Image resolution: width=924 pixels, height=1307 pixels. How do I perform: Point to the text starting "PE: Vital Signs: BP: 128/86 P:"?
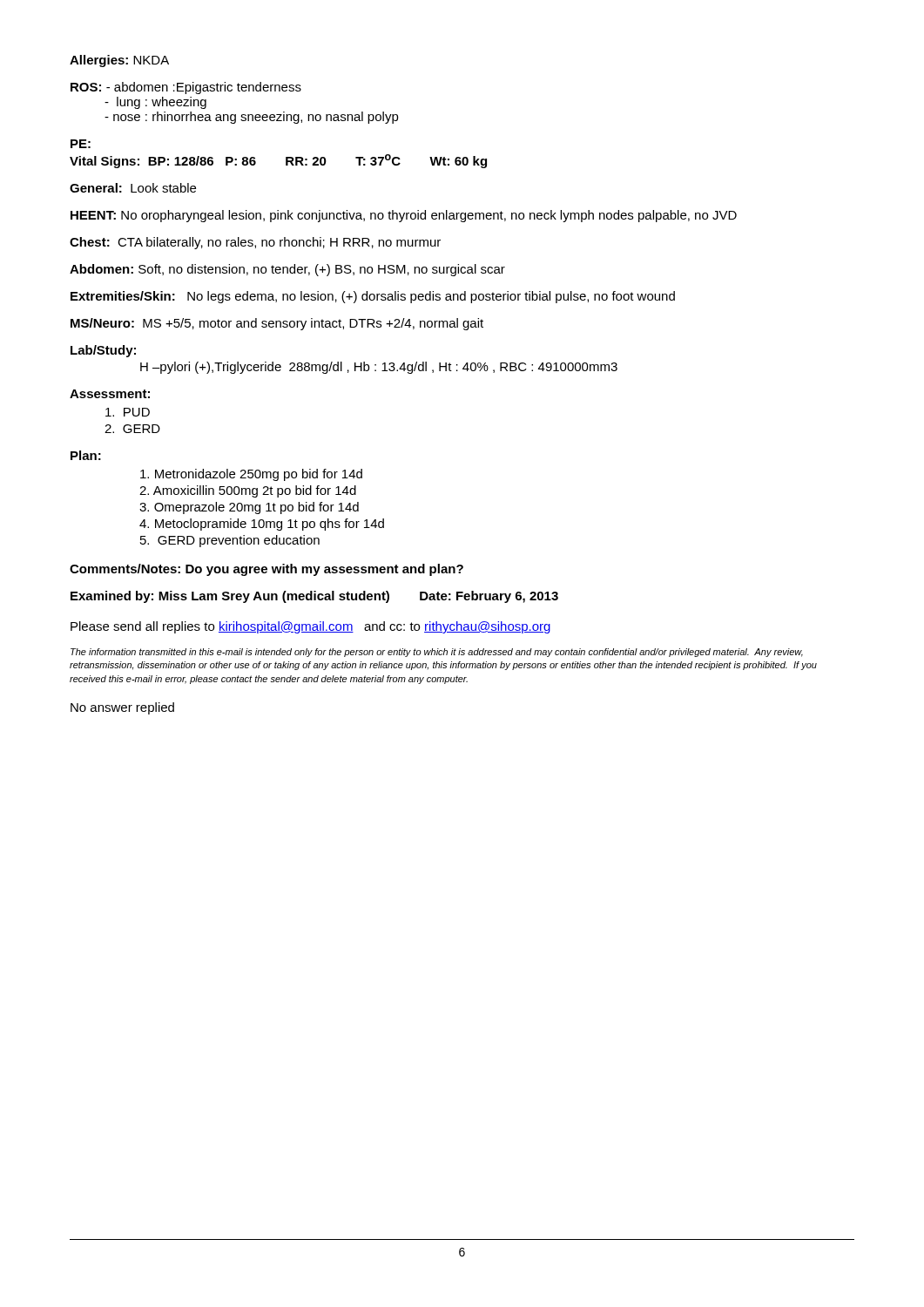pos(279,152)
